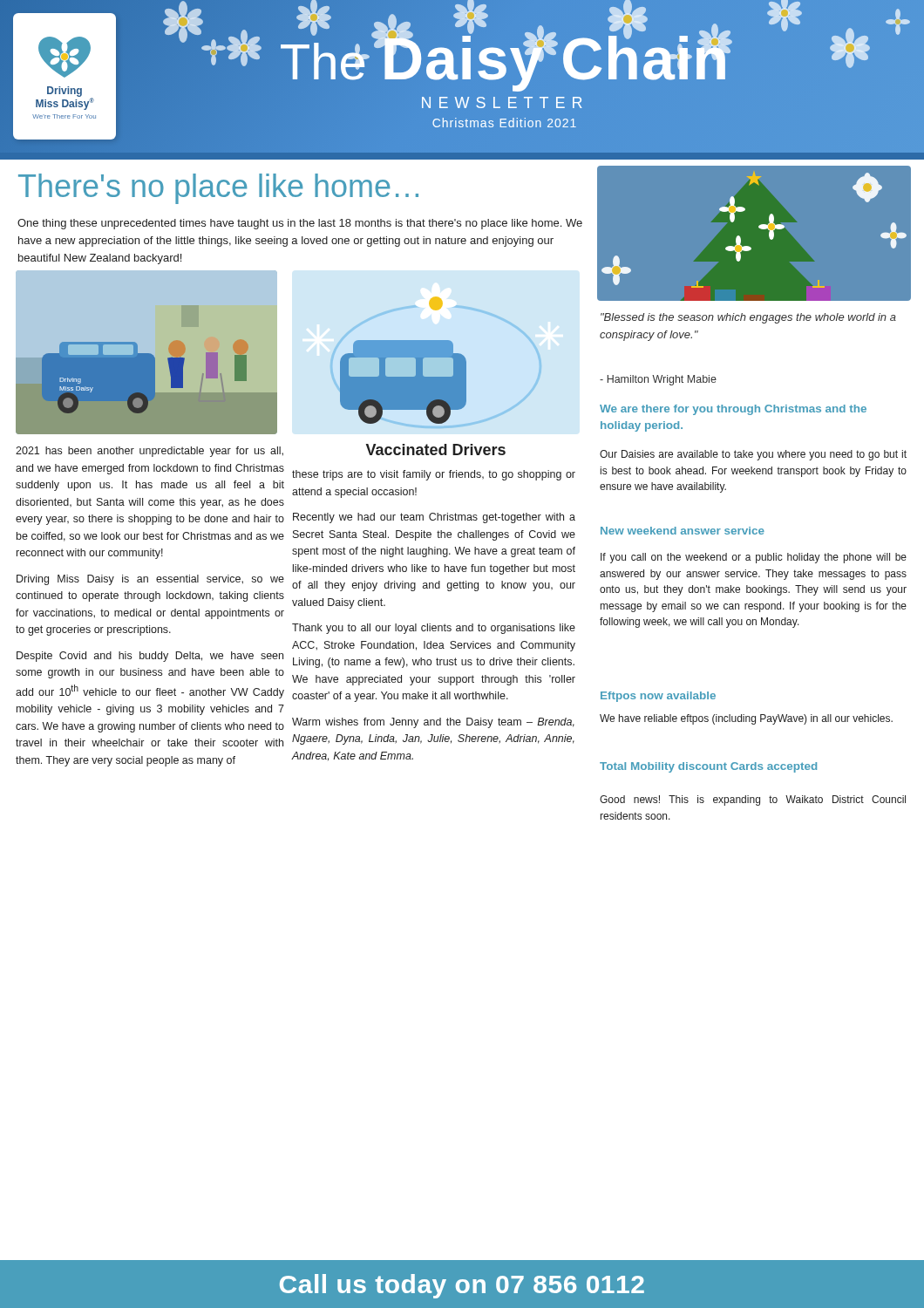
Task: Point to the element starting "Total Mobility discount Cards accepted"
Action: point(709,766)
